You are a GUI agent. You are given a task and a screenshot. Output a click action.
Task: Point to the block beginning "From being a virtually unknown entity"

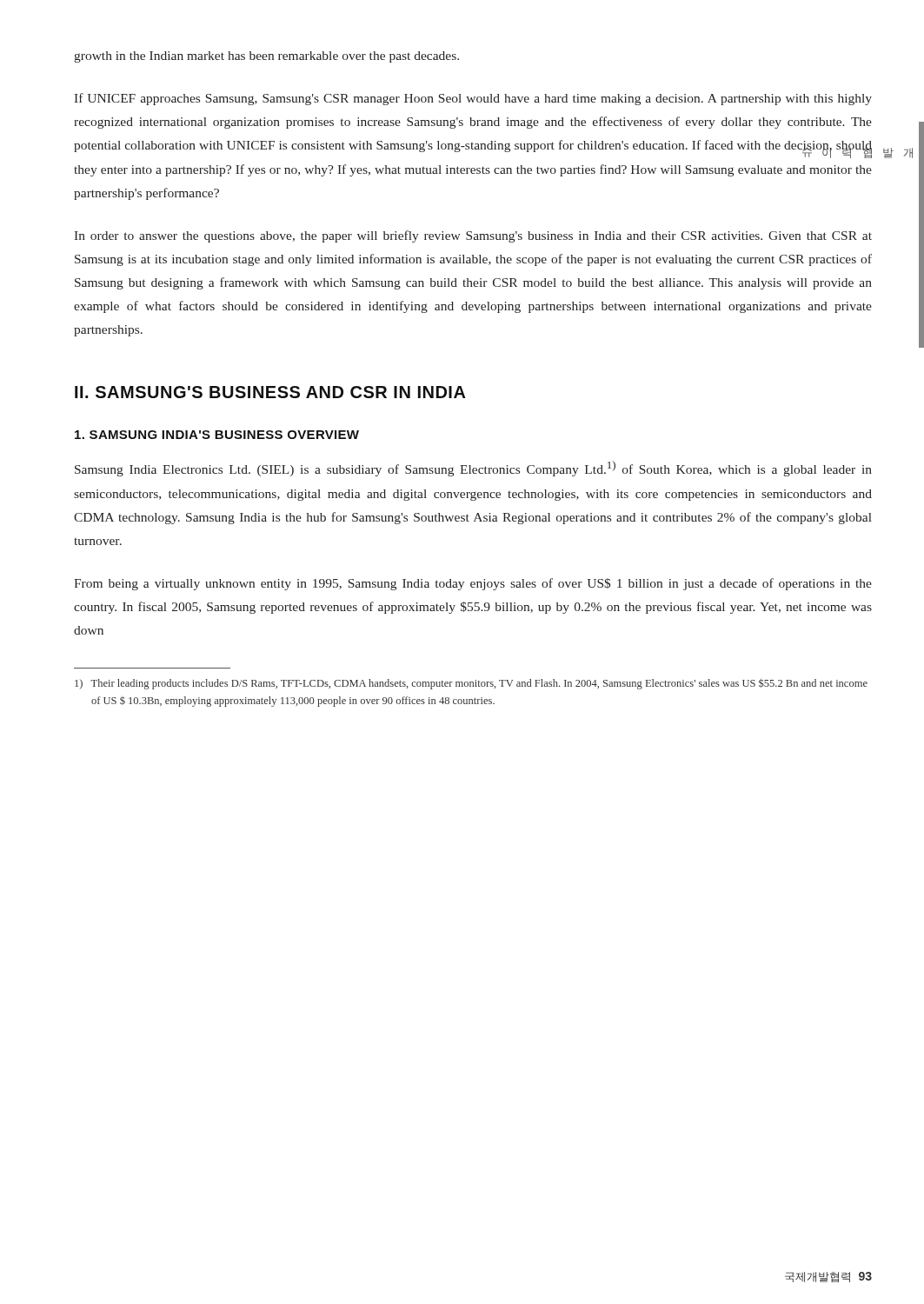coord(473,607)
